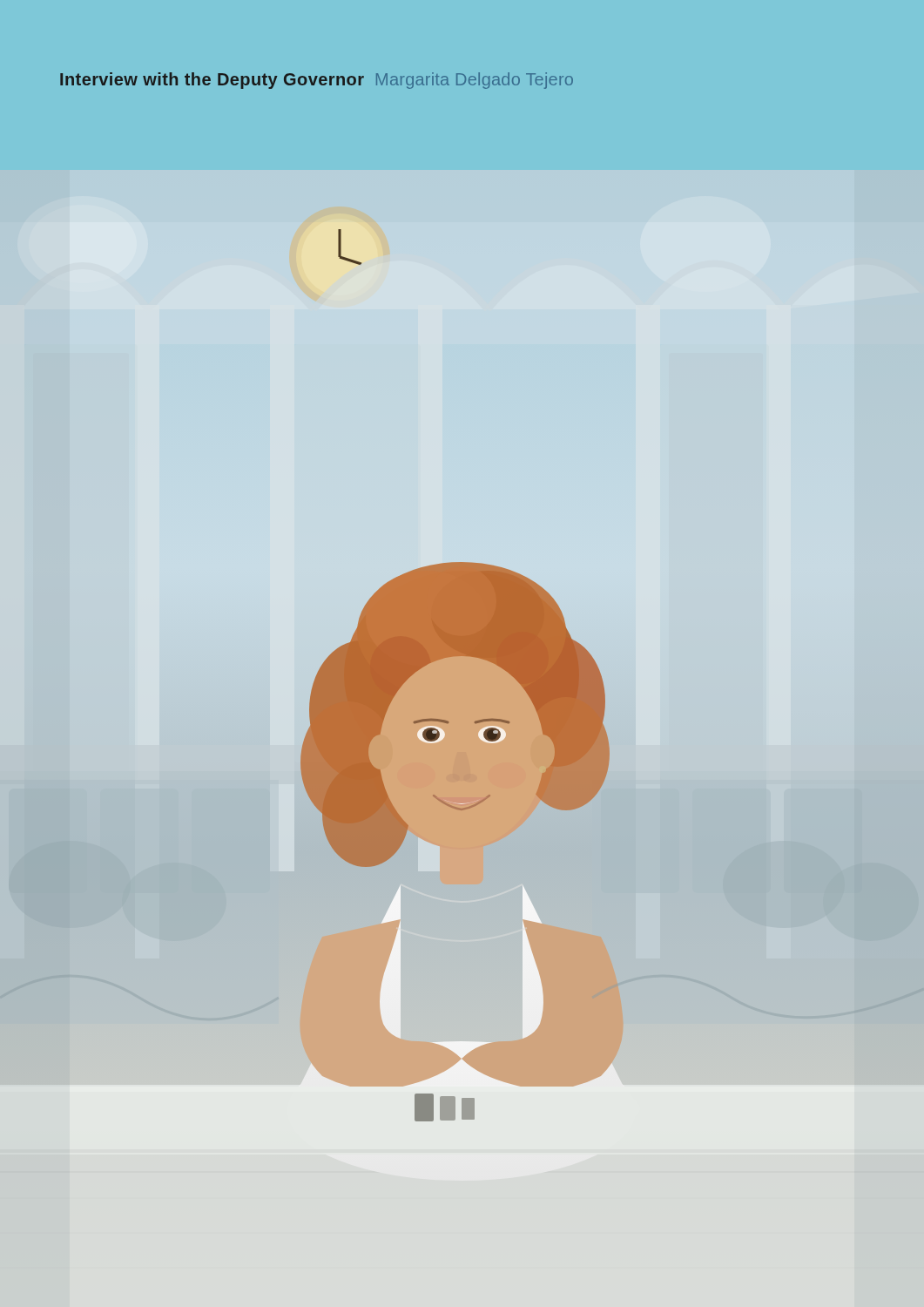Navigate to the element starting "Interview with the Deputy"
The width and height of the screenshot is (924, 1307).
pos(317,79)
